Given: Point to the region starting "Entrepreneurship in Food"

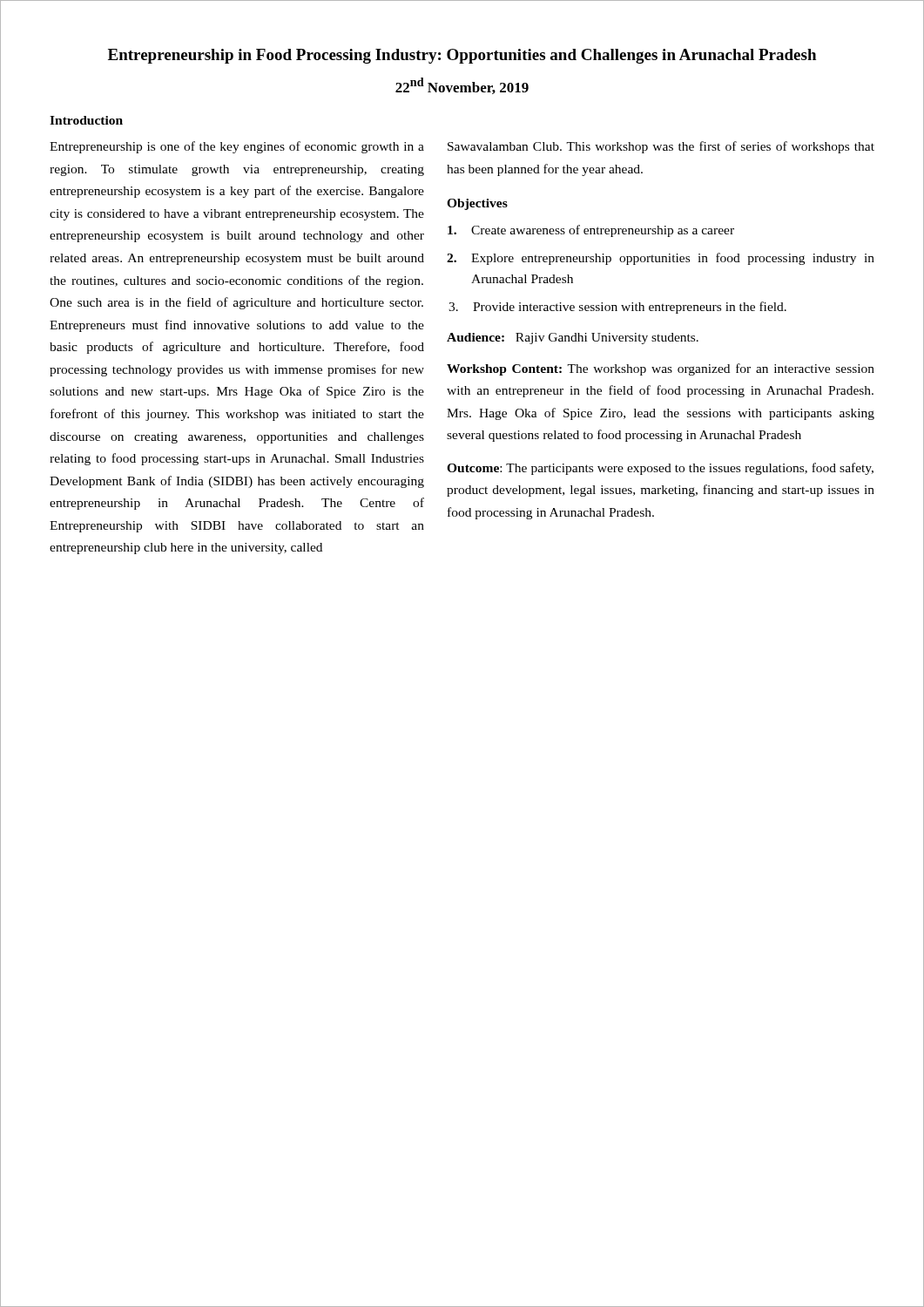Looking at the screenshot, I should (462, 55).
